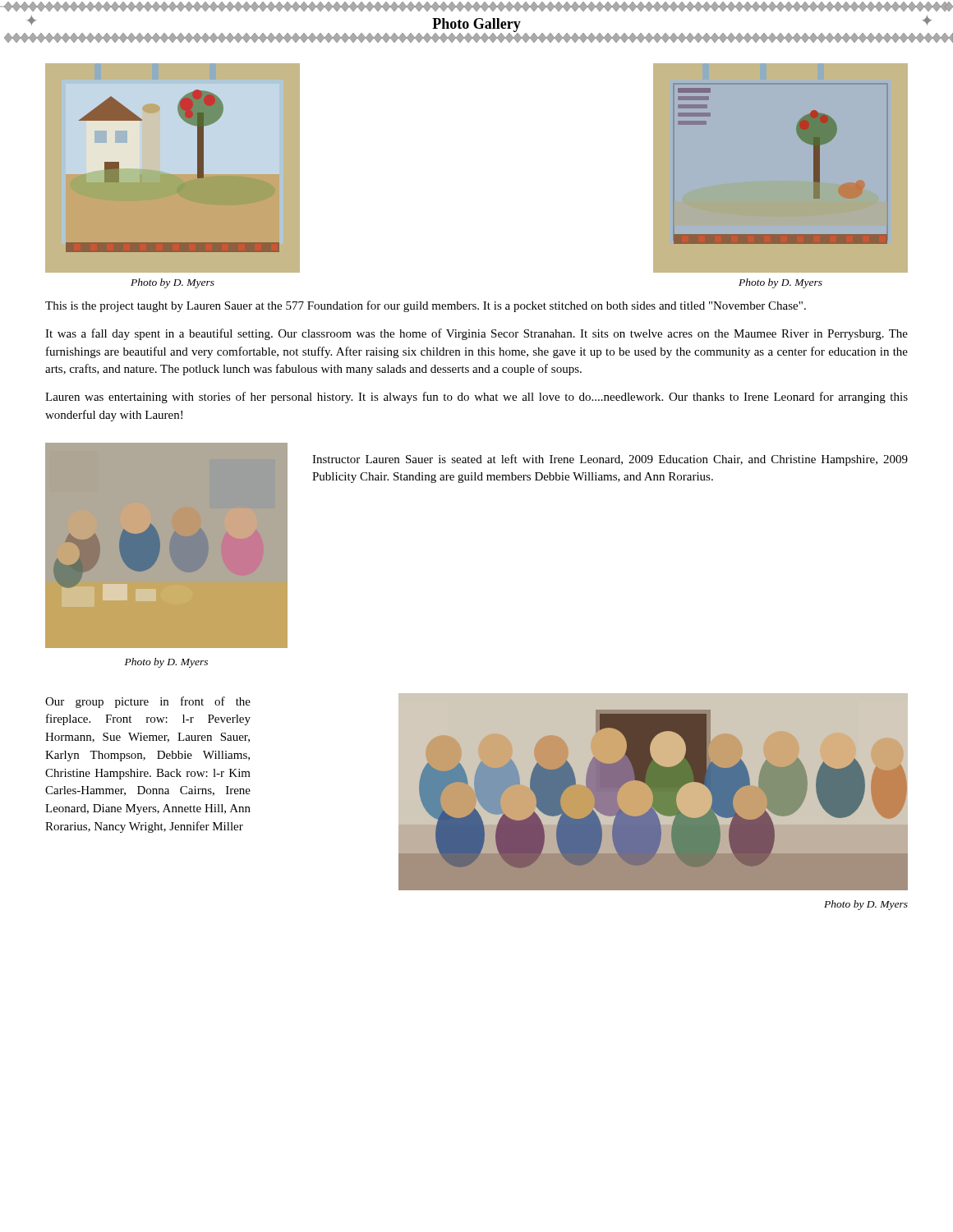Point to the passage starting "Our group picture in"
This screenshot has height=1232, width=953.
148,764
